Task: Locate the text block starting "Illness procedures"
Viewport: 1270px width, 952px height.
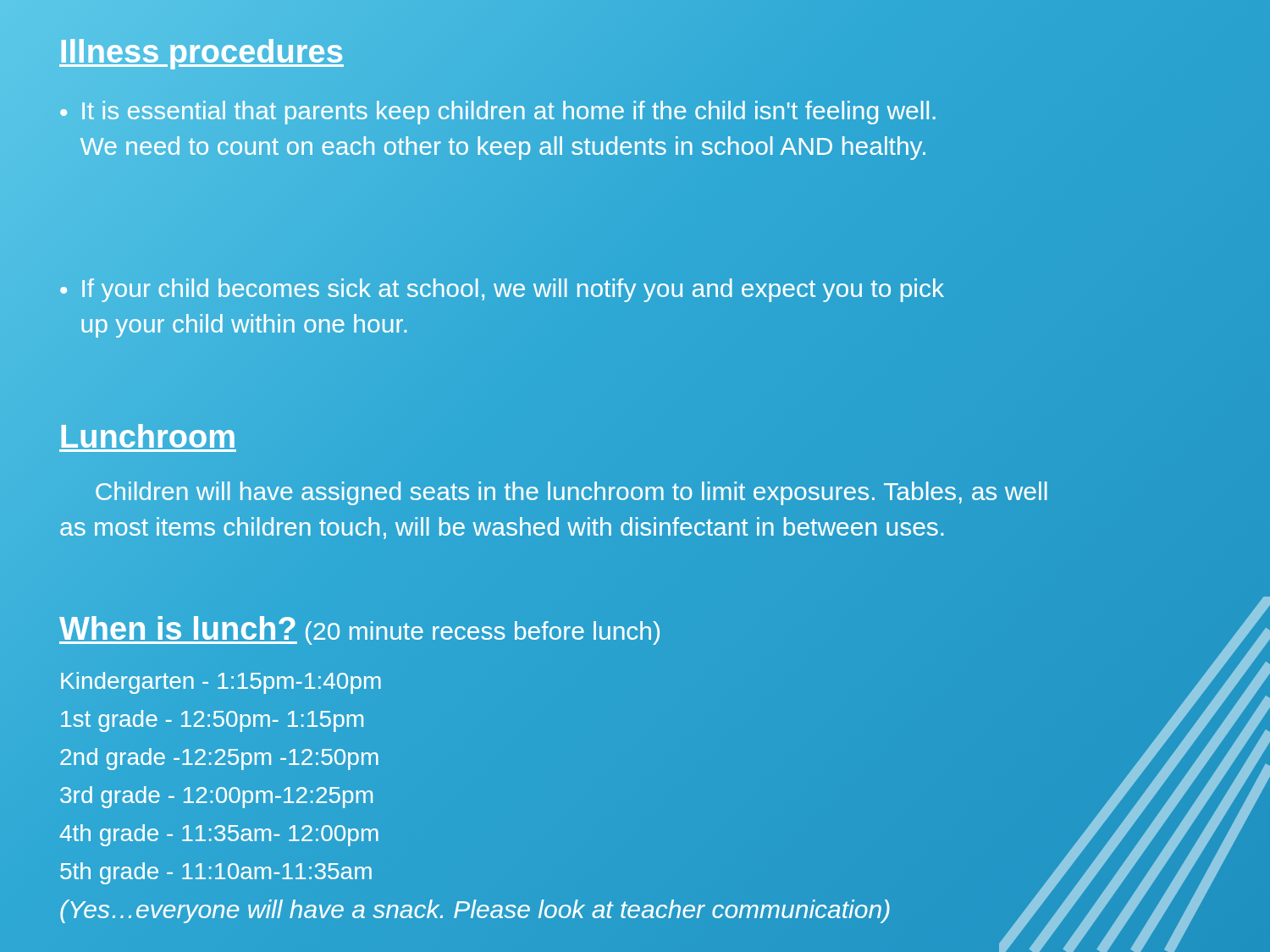Action: [201, 52]
